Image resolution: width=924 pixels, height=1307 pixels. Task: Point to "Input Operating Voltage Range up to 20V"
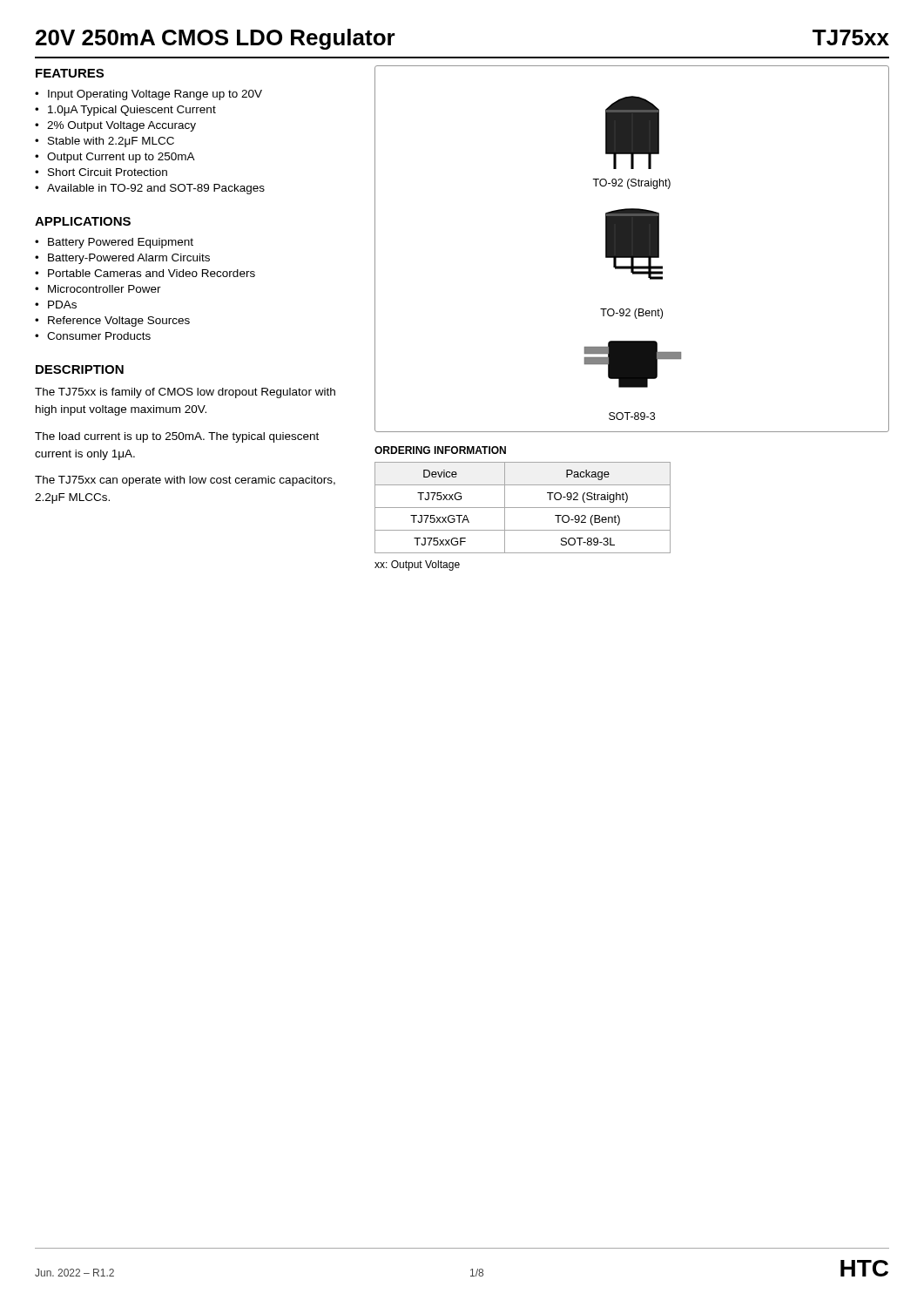tap(155, 94)
